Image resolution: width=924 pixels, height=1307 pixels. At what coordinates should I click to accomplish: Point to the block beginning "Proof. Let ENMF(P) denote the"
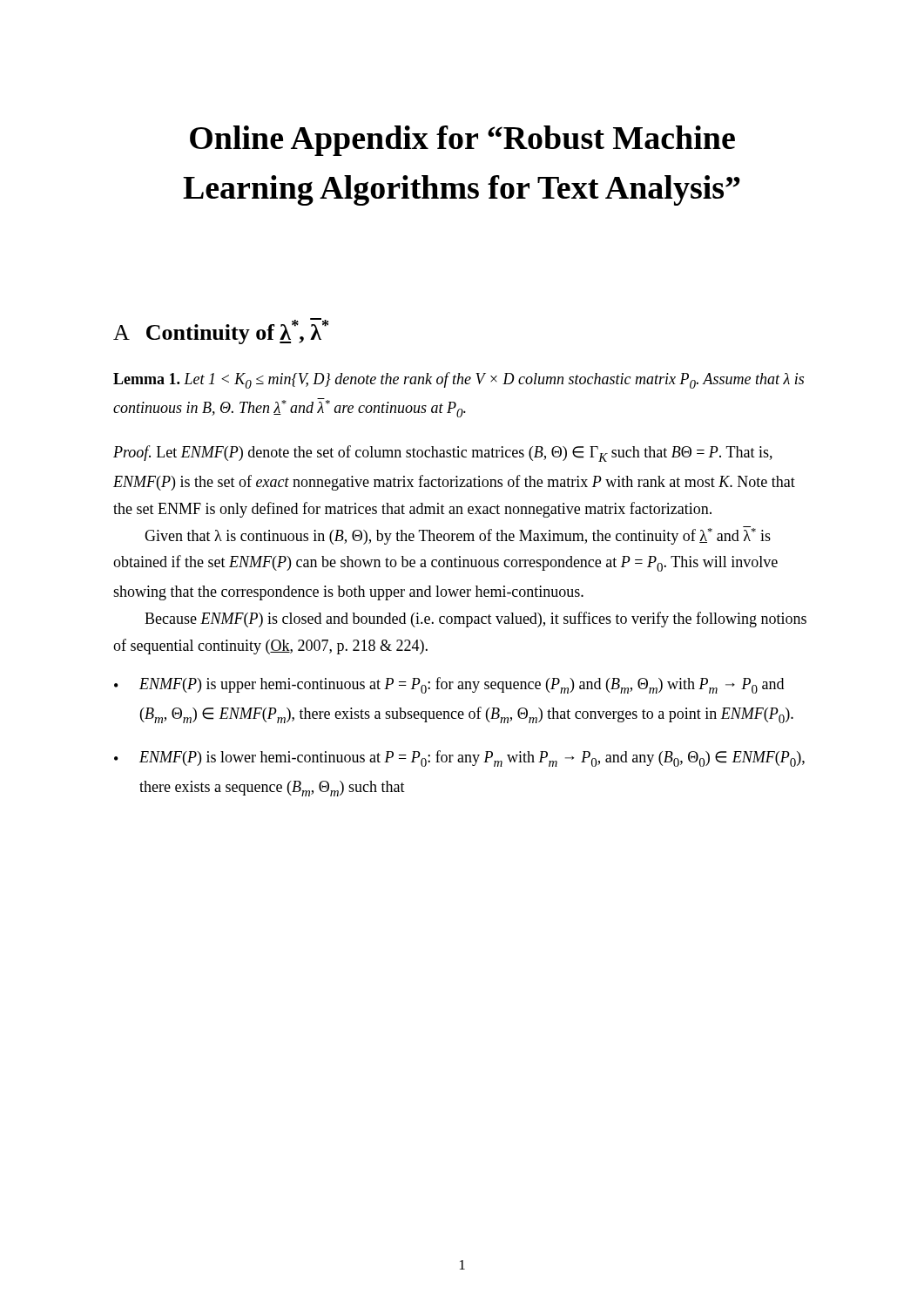point(462,549)
